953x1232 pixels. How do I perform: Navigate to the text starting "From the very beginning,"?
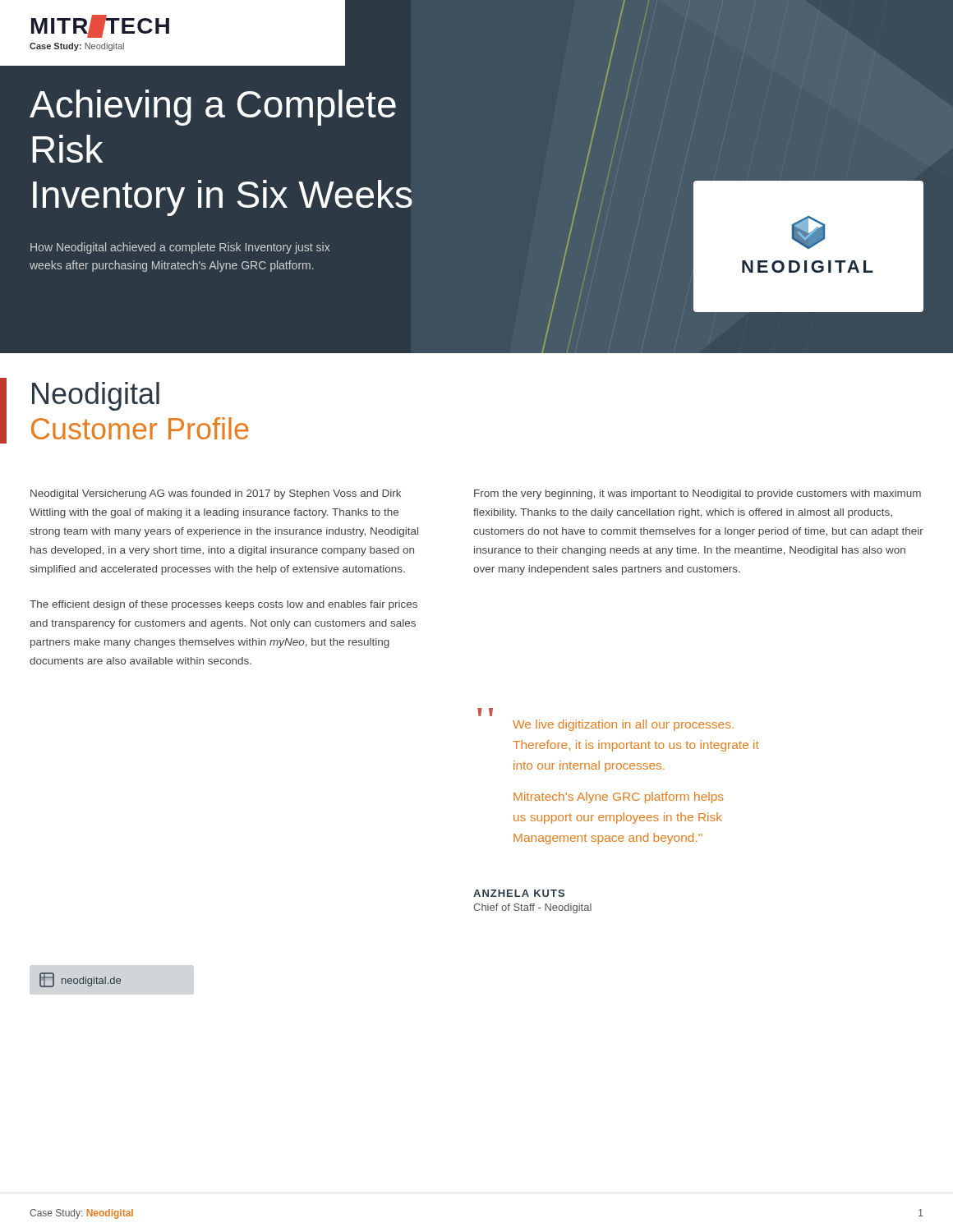click(698, 532)
